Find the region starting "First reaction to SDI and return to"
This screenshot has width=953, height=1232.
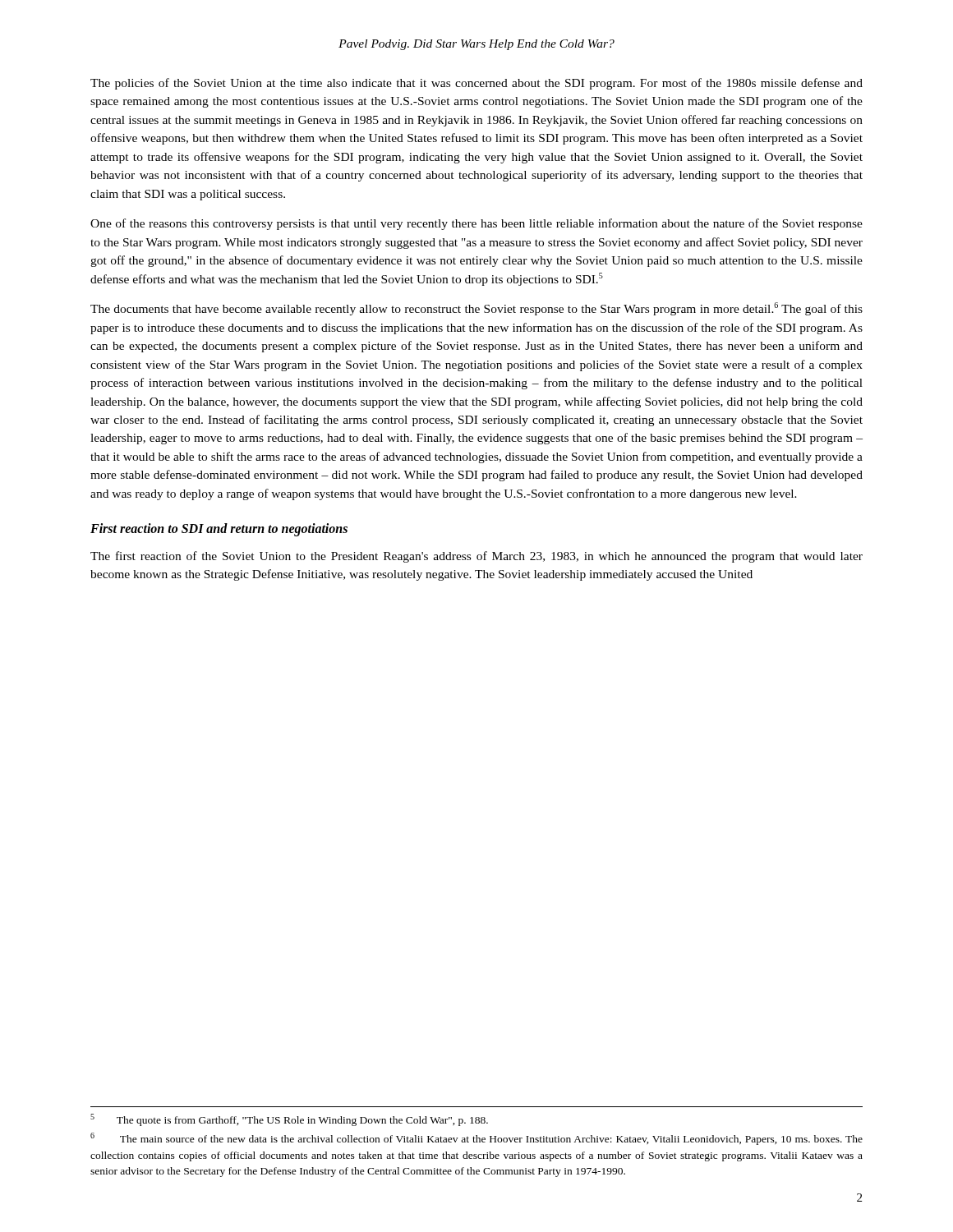coord(219,529)
